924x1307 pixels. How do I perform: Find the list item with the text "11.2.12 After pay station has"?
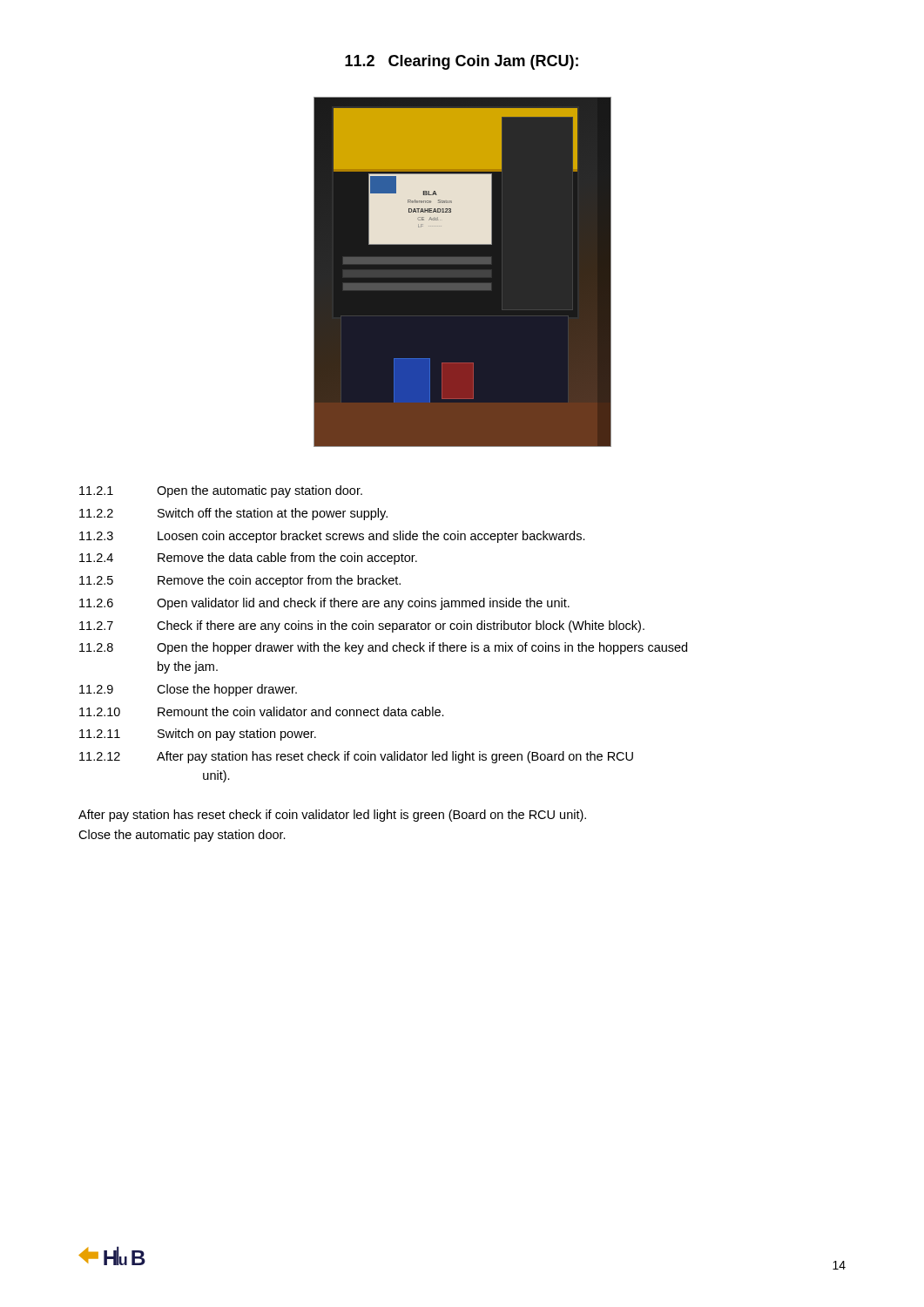(462, 767)
